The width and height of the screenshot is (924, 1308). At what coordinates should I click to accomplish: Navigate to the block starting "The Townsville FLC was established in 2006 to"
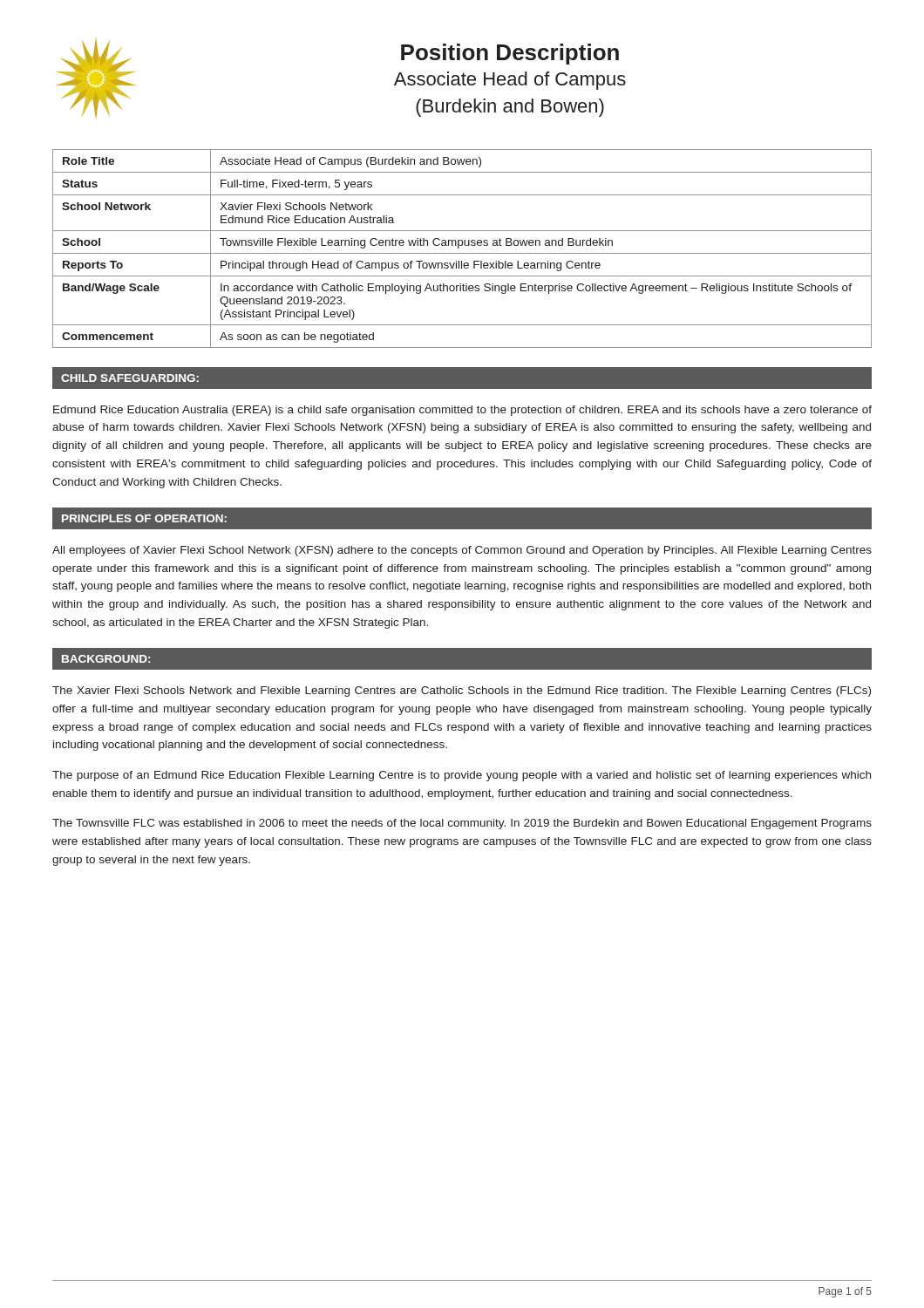point(462,842)
